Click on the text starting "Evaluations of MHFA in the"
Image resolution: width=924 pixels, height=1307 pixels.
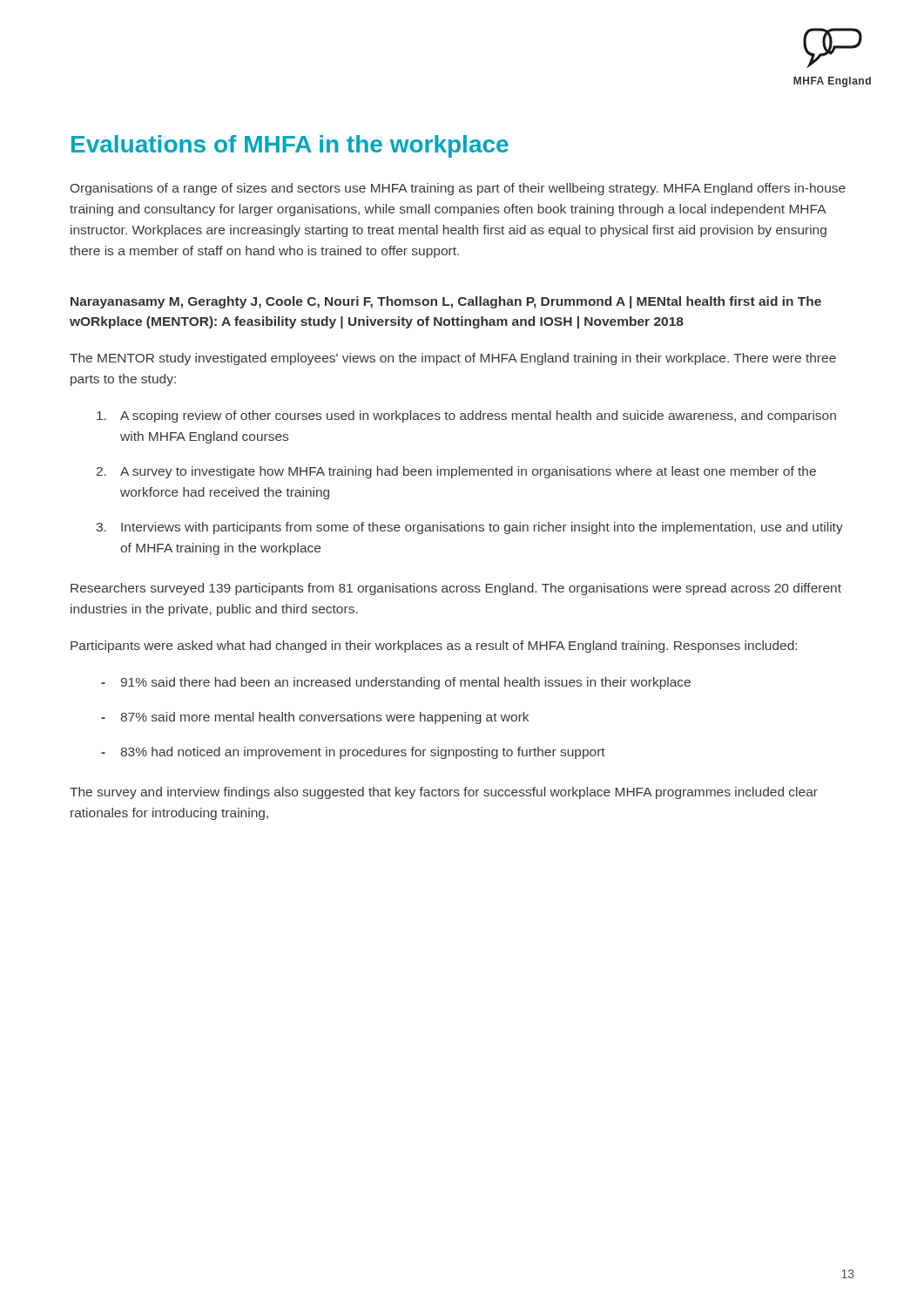pos(289,144)
